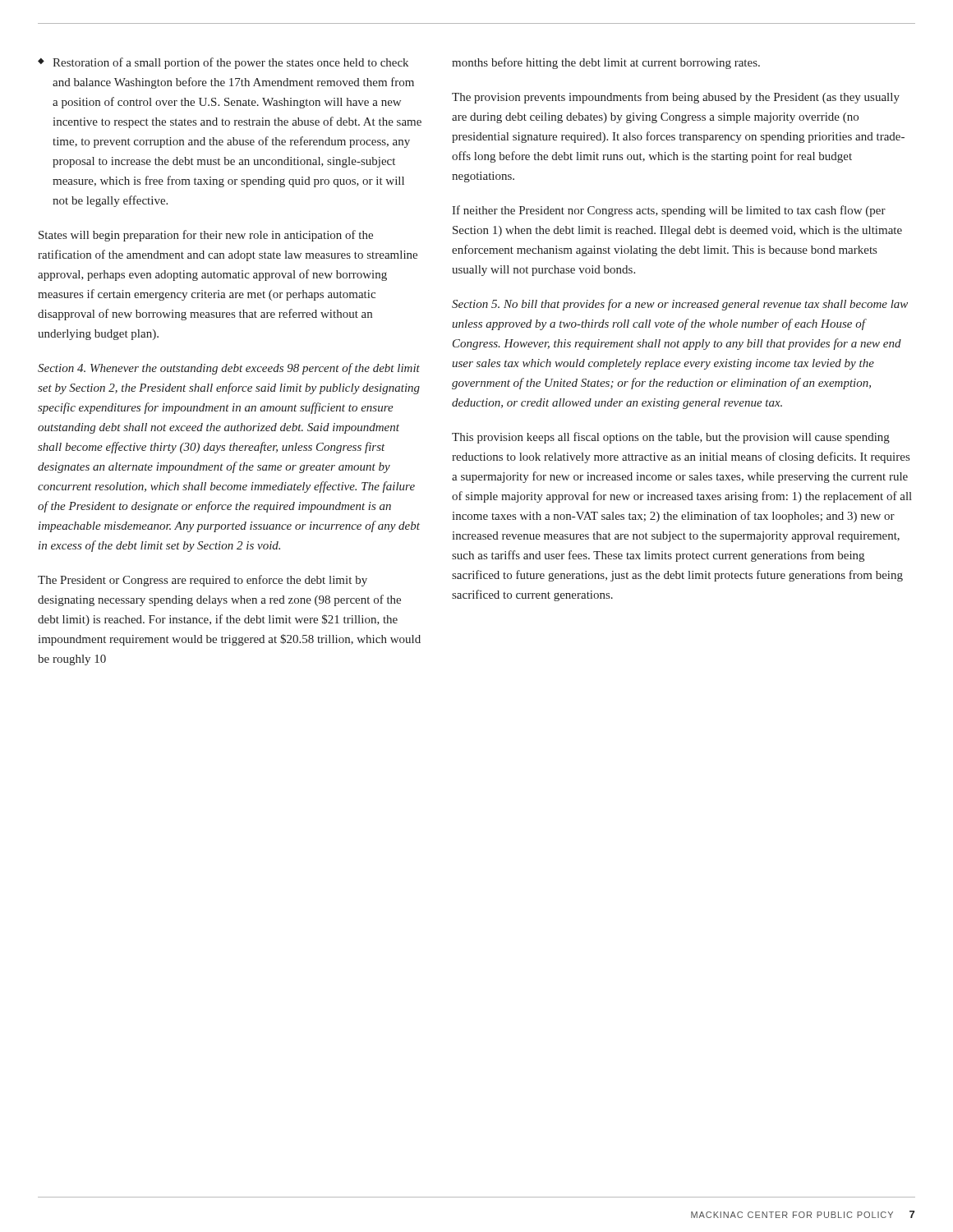Point to the block beginning "The President or Congress are"
This screenshot has width=953, height=1232.
[229, 619]
